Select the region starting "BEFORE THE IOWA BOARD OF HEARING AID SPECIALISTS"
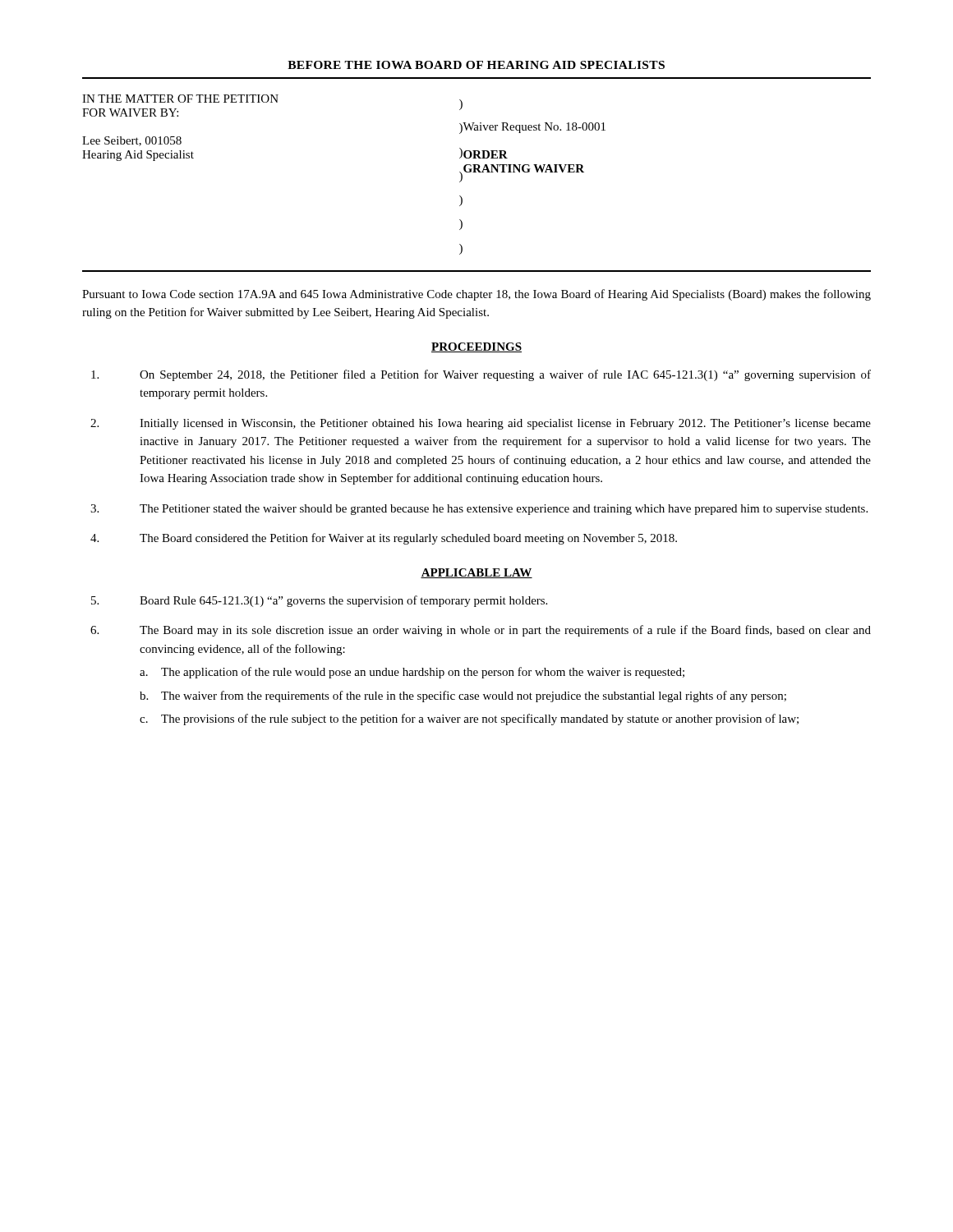The width and height of the screenshot is (953, 1232). coord(476,68)
